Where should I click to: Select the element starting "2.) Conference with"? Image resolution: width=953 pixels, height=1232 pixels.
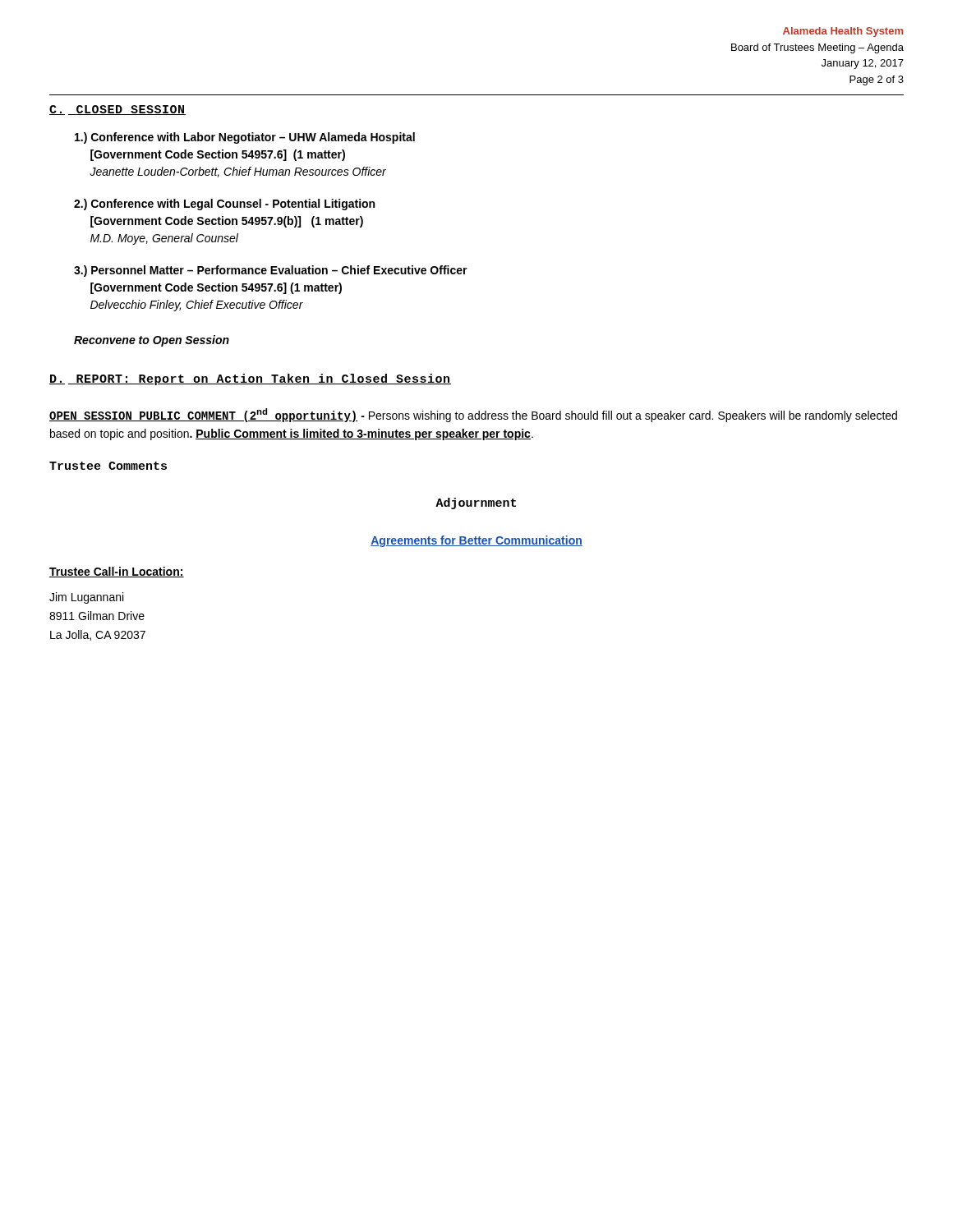(225, 221)
